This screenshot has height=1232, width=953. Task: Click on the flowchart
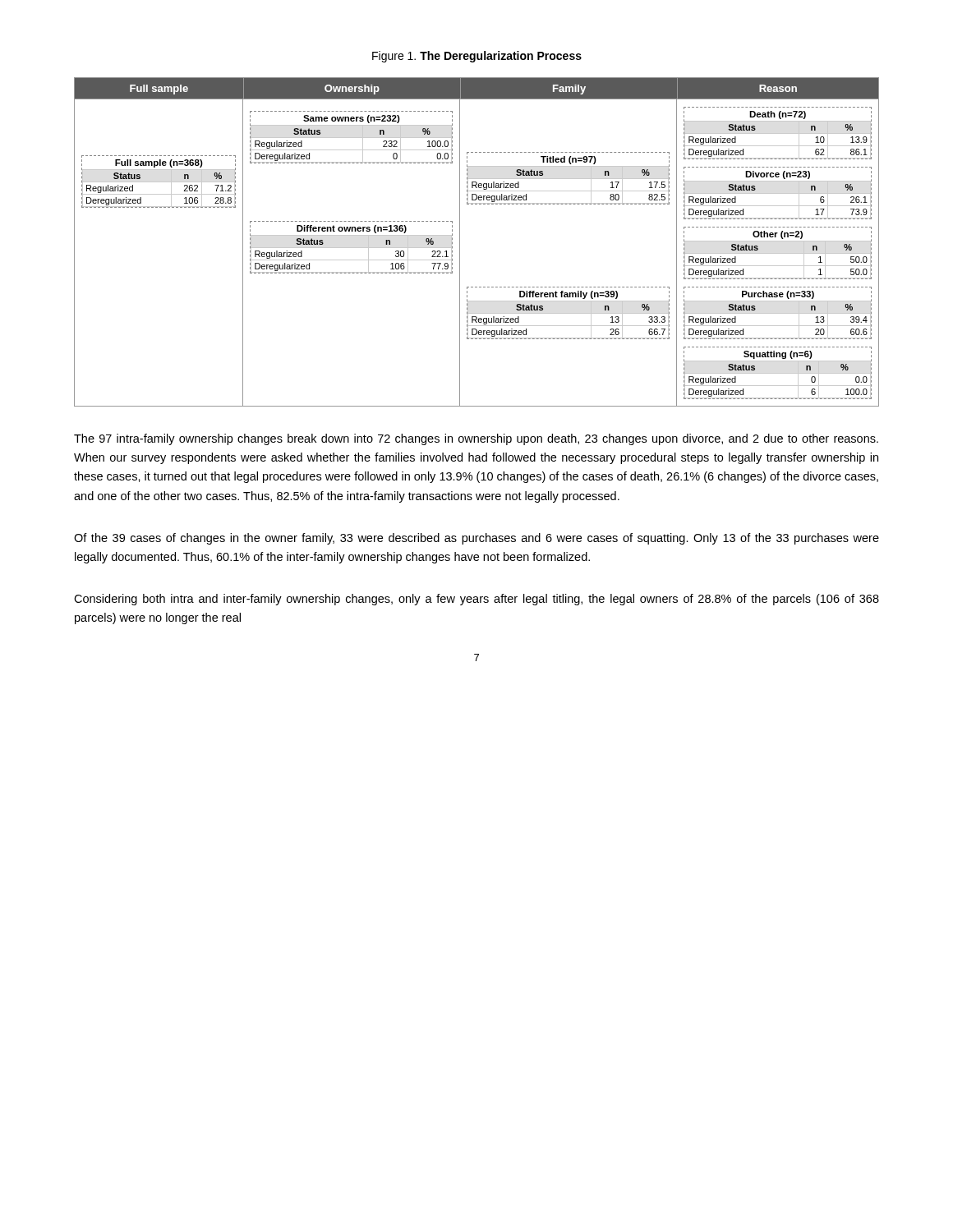(476, 242)
